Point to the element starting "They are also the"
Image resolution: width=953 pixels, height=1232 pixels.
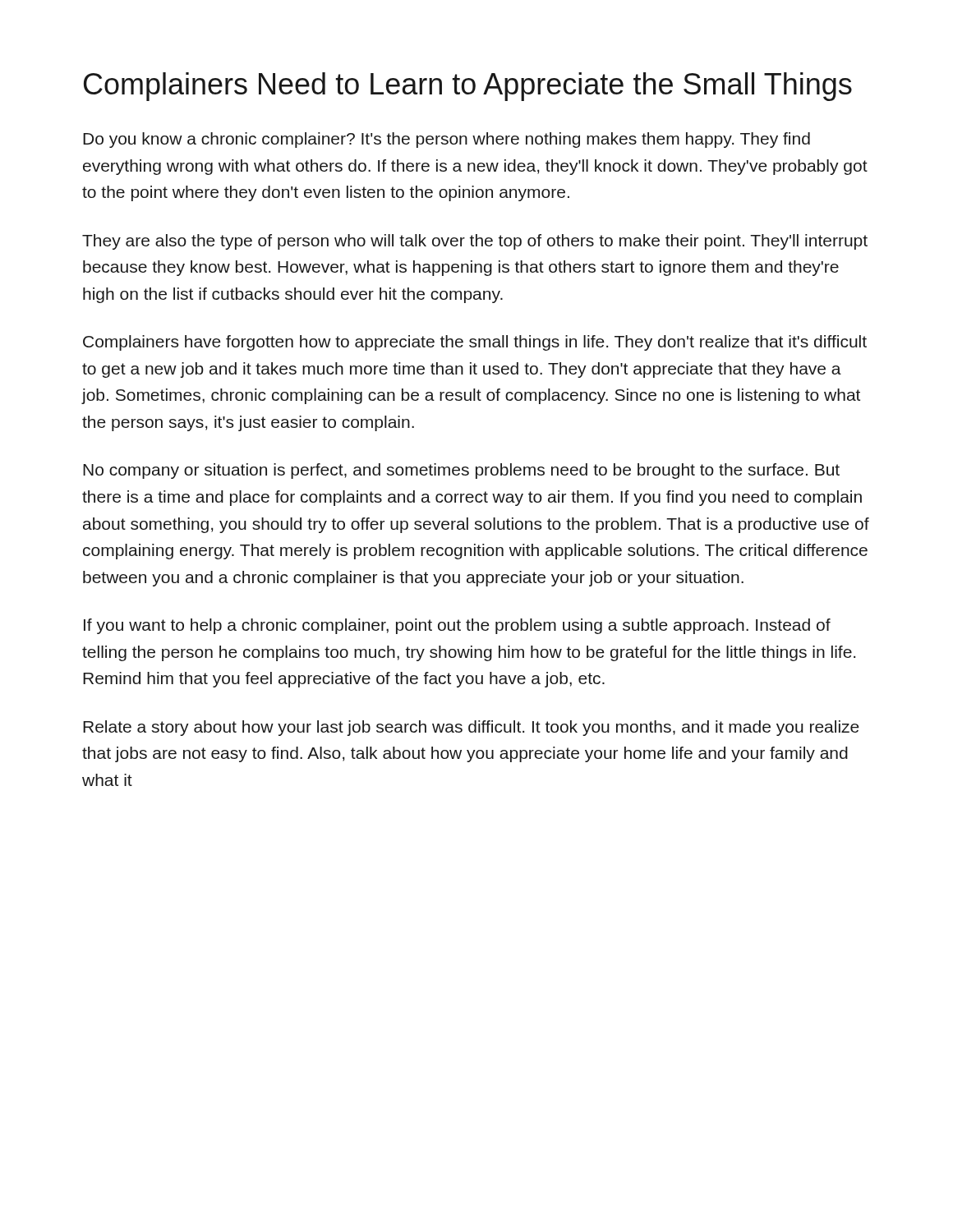(x=475, y=267)
